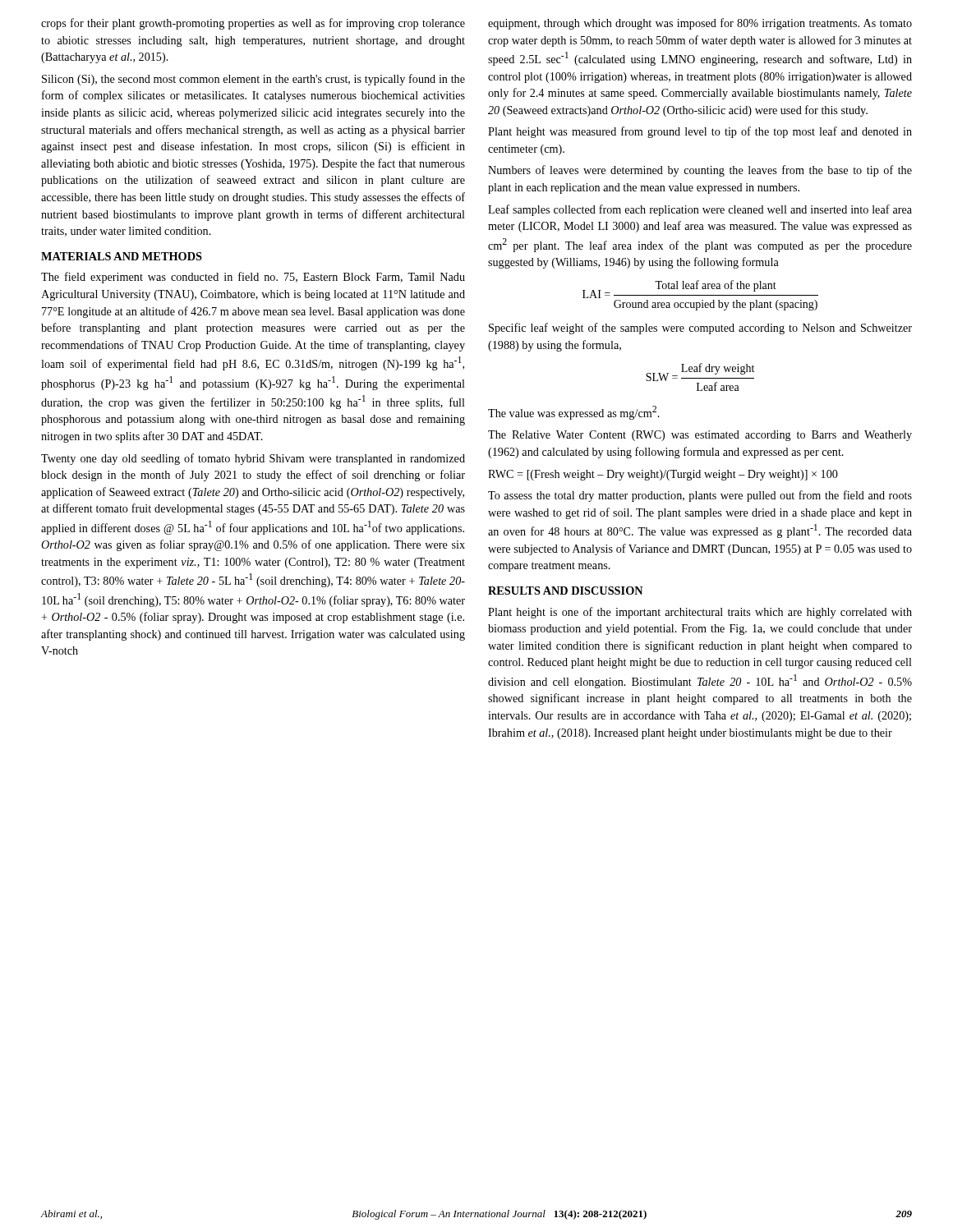Click the formula that begins "SLW = Leaf dry weight"
This screenshot has width=953, height=1232.
click(700, 378)
